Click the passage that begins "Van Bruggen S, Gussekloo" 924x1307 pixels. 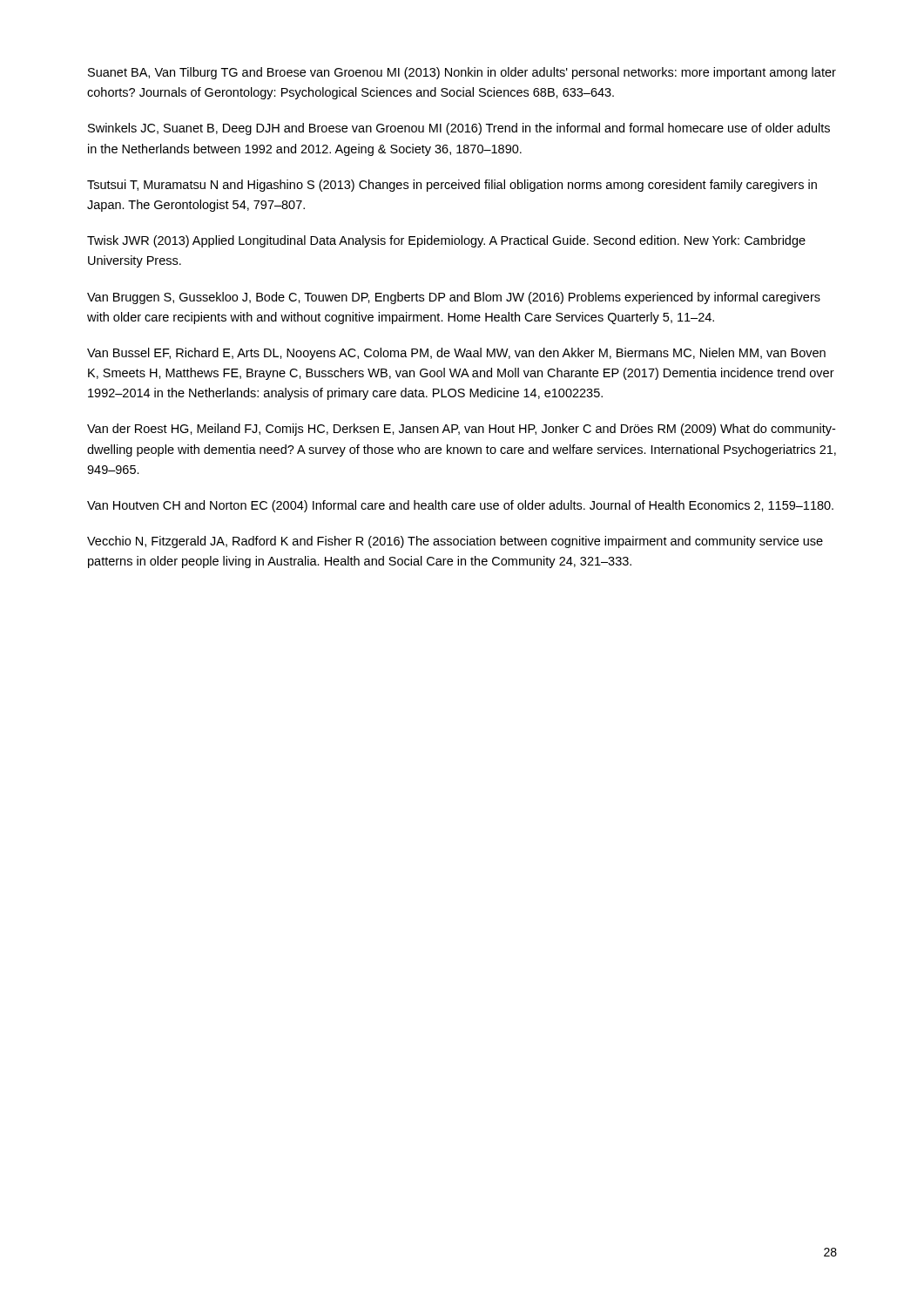454,307
